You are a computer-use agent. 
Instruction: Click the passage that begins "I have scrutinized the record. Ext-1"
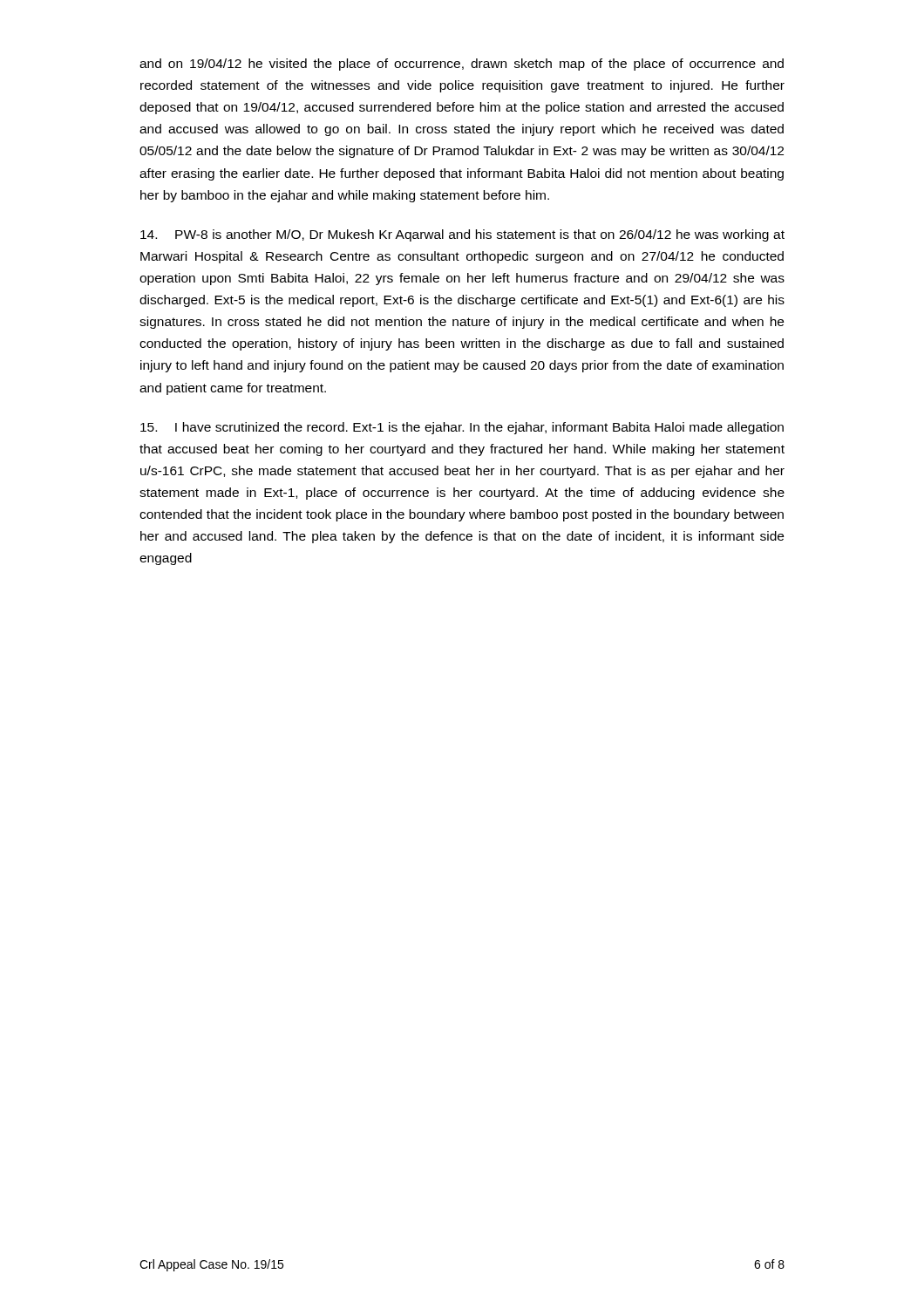point(462,492)
